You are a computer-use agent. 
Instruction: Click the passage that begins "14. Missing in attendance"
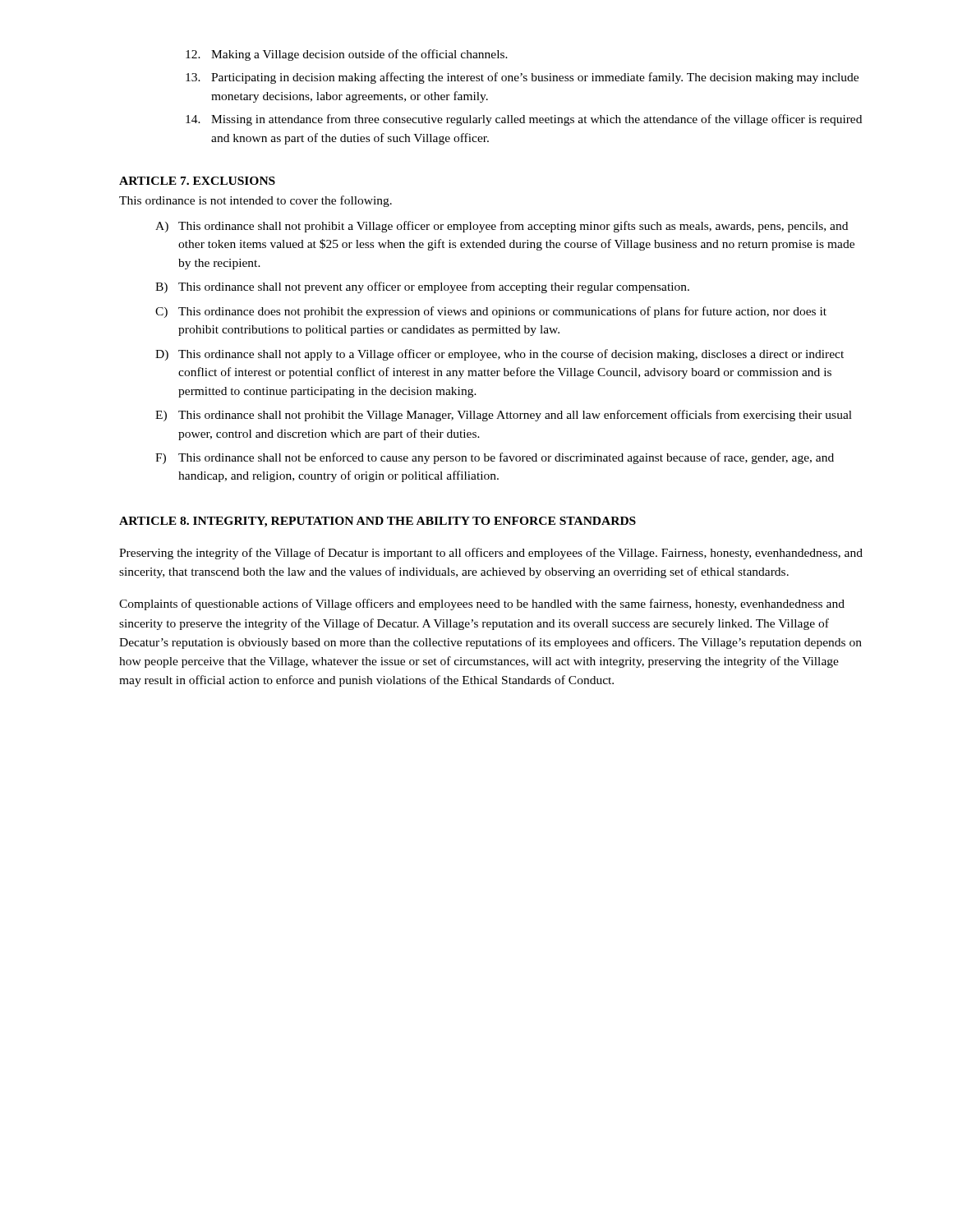coord(524,129)
